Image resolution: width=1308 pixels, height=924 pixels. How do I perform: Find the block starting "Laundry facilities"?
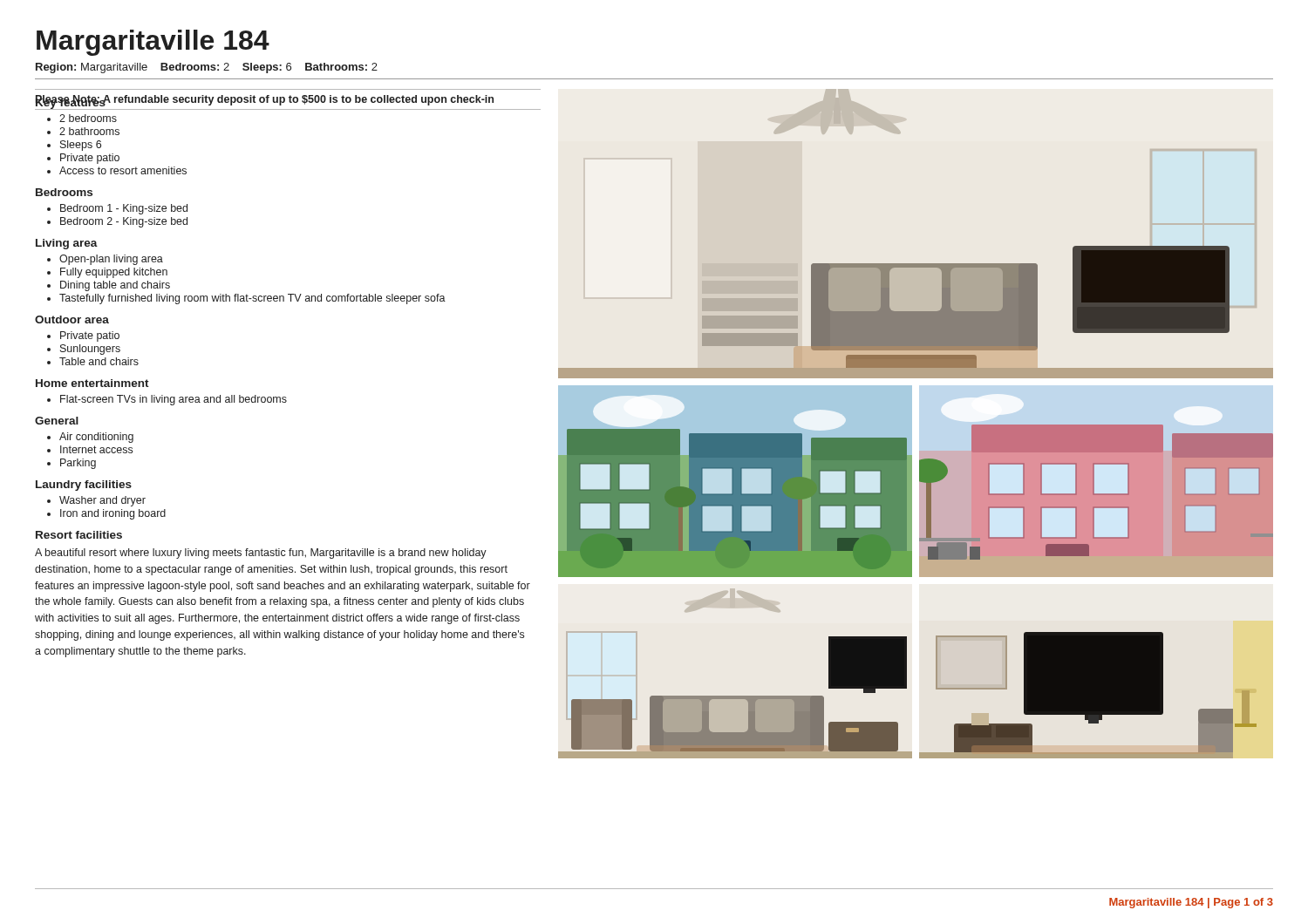tap(83, 484)
